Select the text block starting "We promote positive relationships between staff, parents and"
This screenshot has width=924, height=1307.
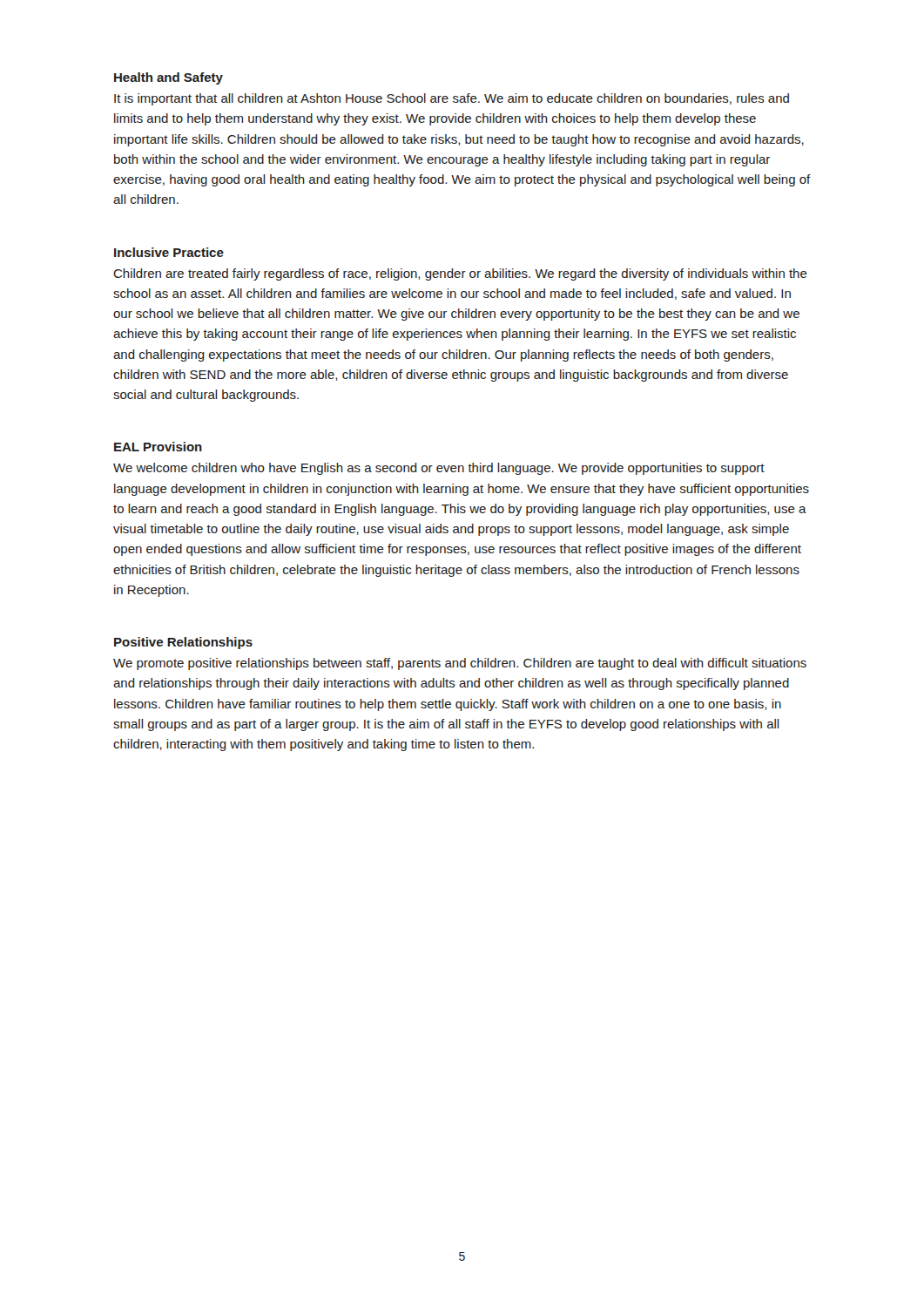[460, 703]
